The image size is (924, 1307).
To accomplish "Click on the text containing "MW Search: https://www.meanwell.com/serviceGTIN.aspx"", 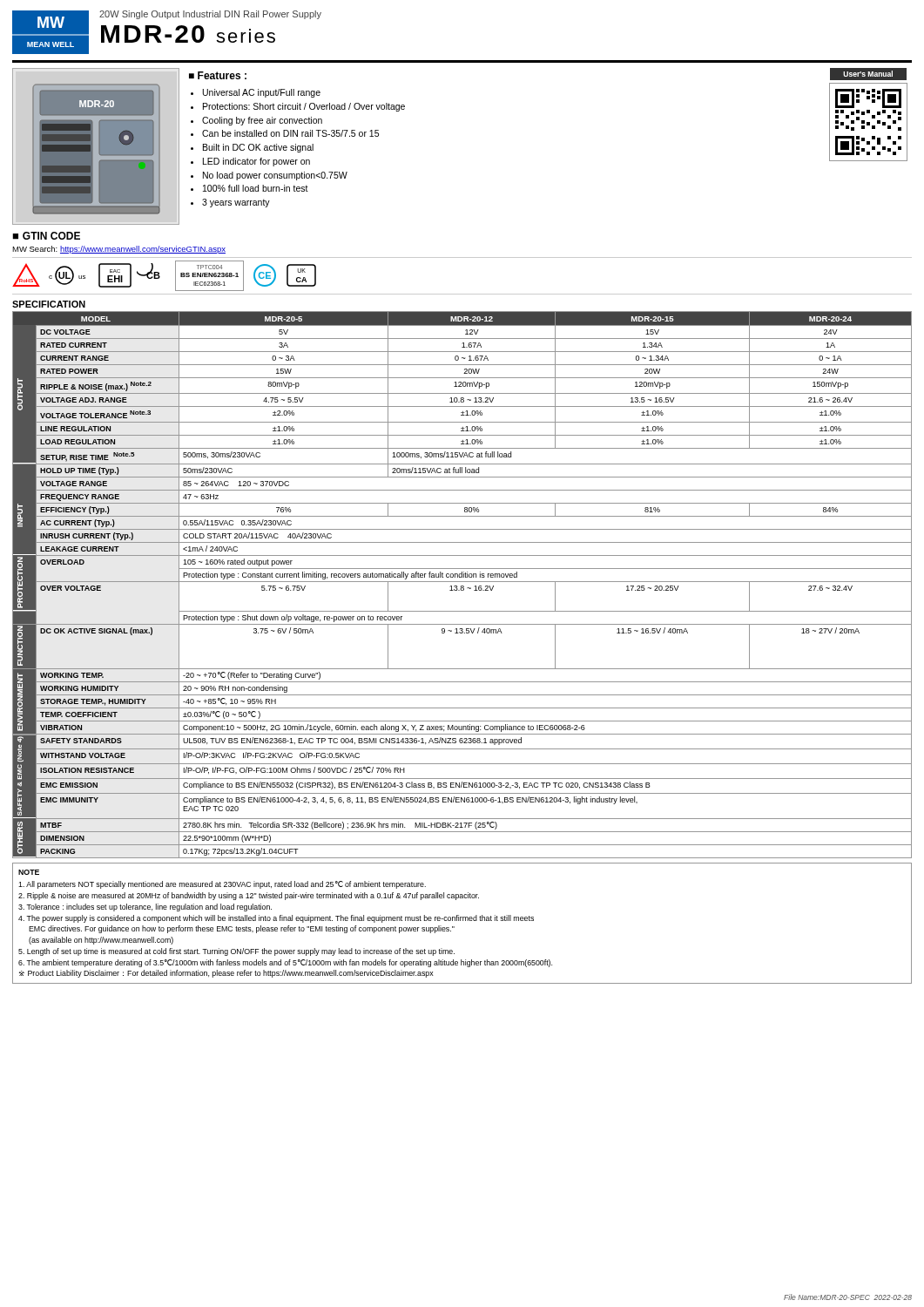I will tap(119, 249).
